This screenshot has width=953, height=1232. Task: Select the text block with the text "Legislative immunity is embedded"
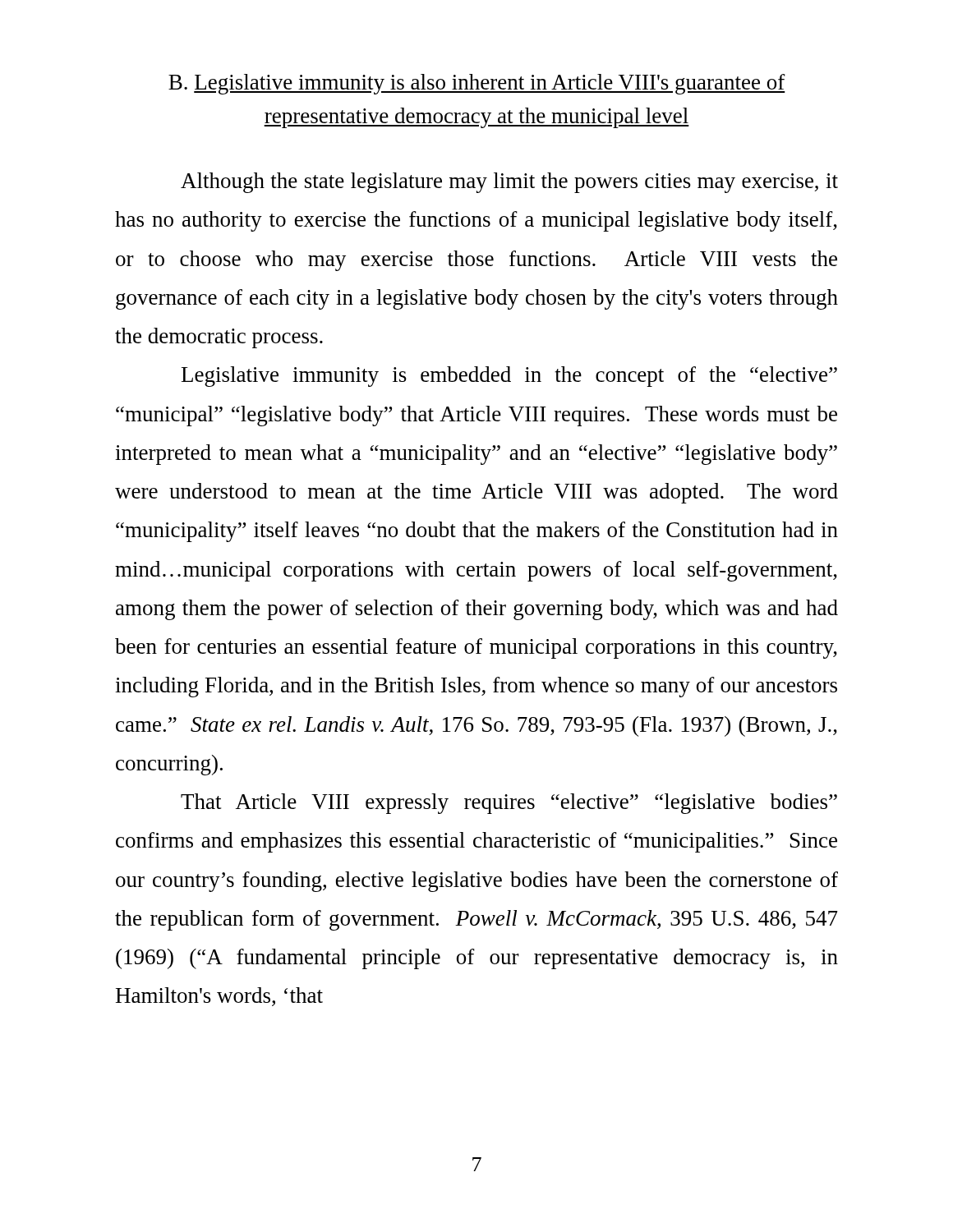(476, 569)
